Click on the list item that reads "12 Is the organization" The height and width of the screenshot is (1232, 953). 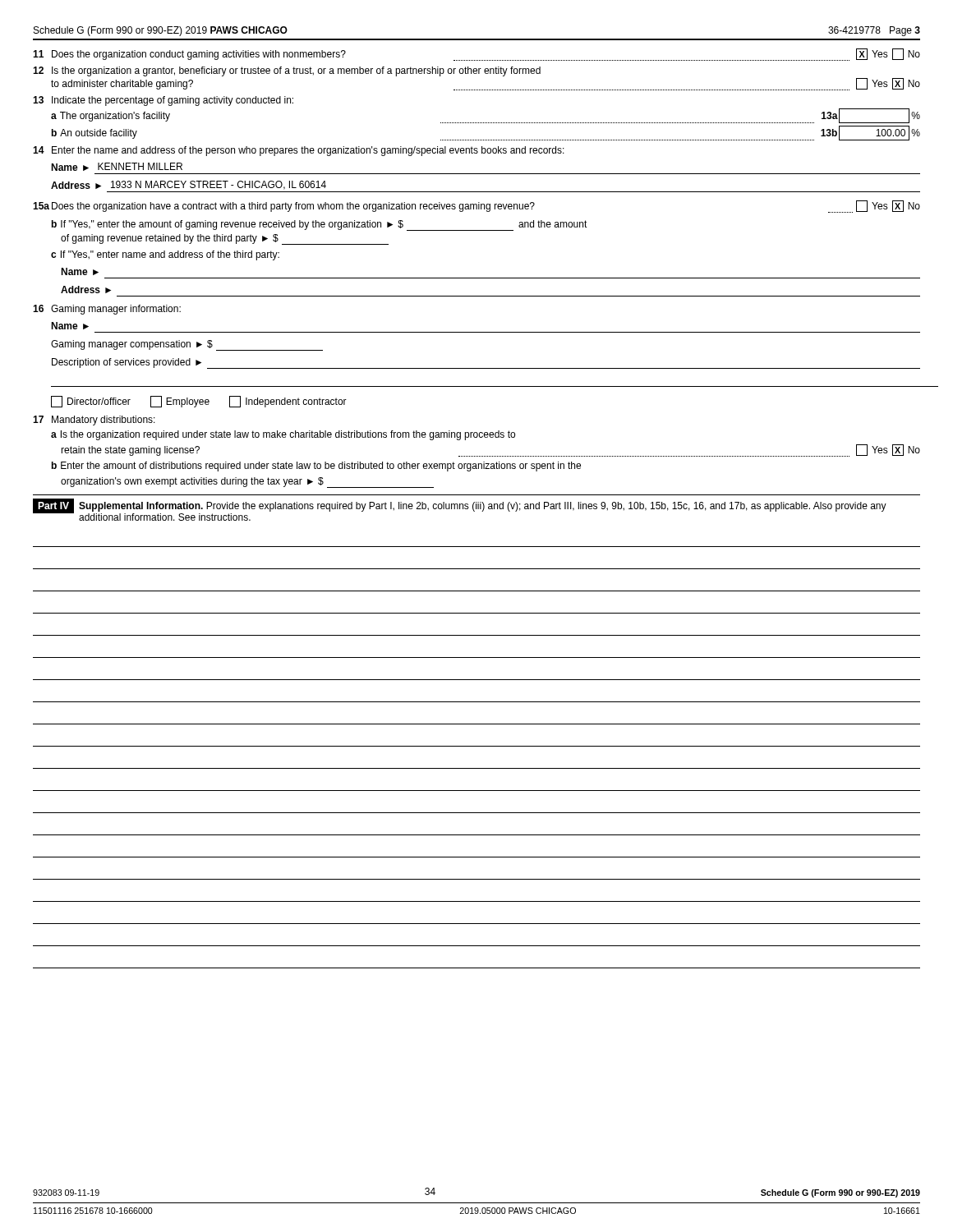tap(476, 78)
